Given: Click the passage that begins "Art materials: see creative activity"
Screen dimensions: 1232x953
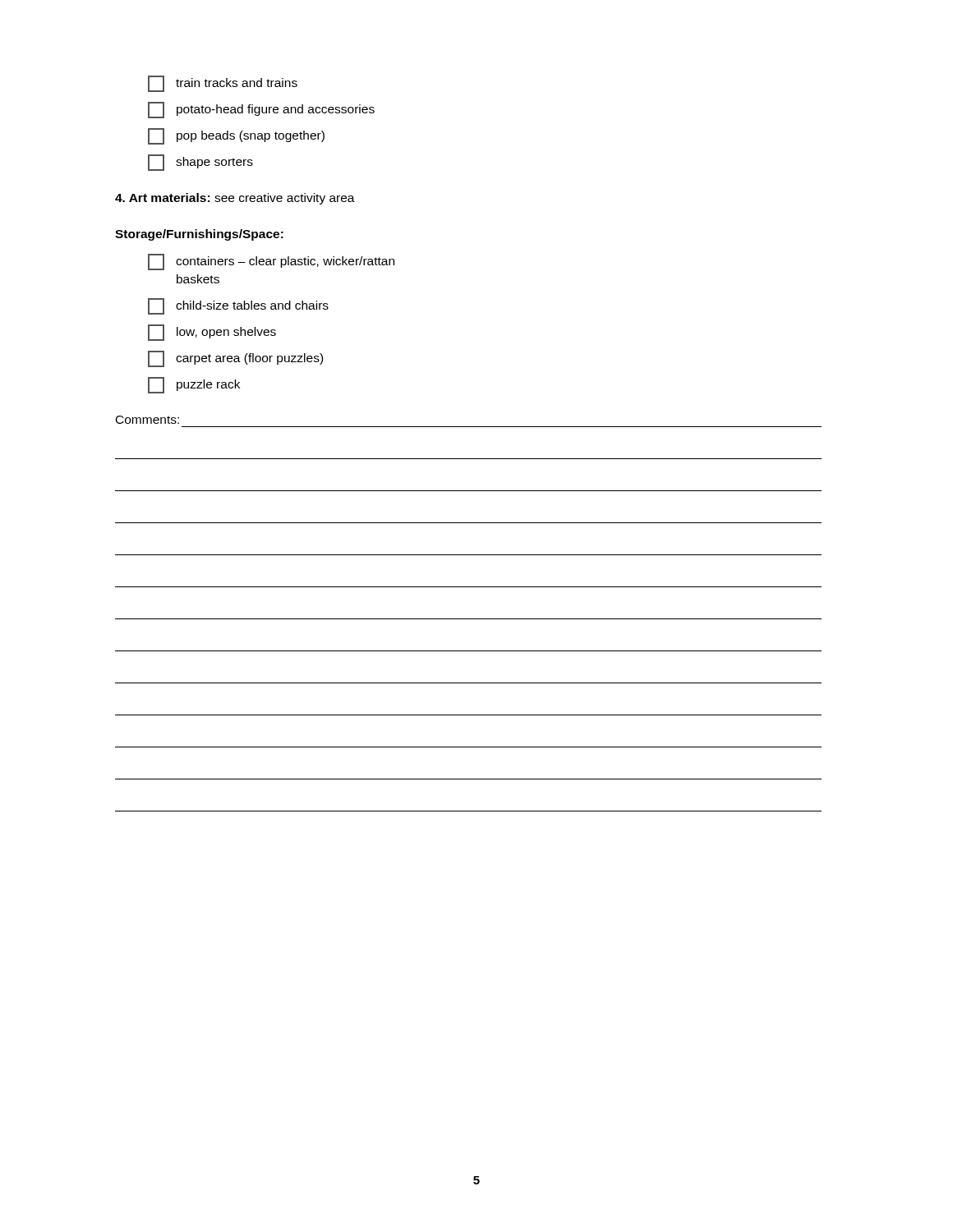Looking at the screenshot, I should point(235,198).
